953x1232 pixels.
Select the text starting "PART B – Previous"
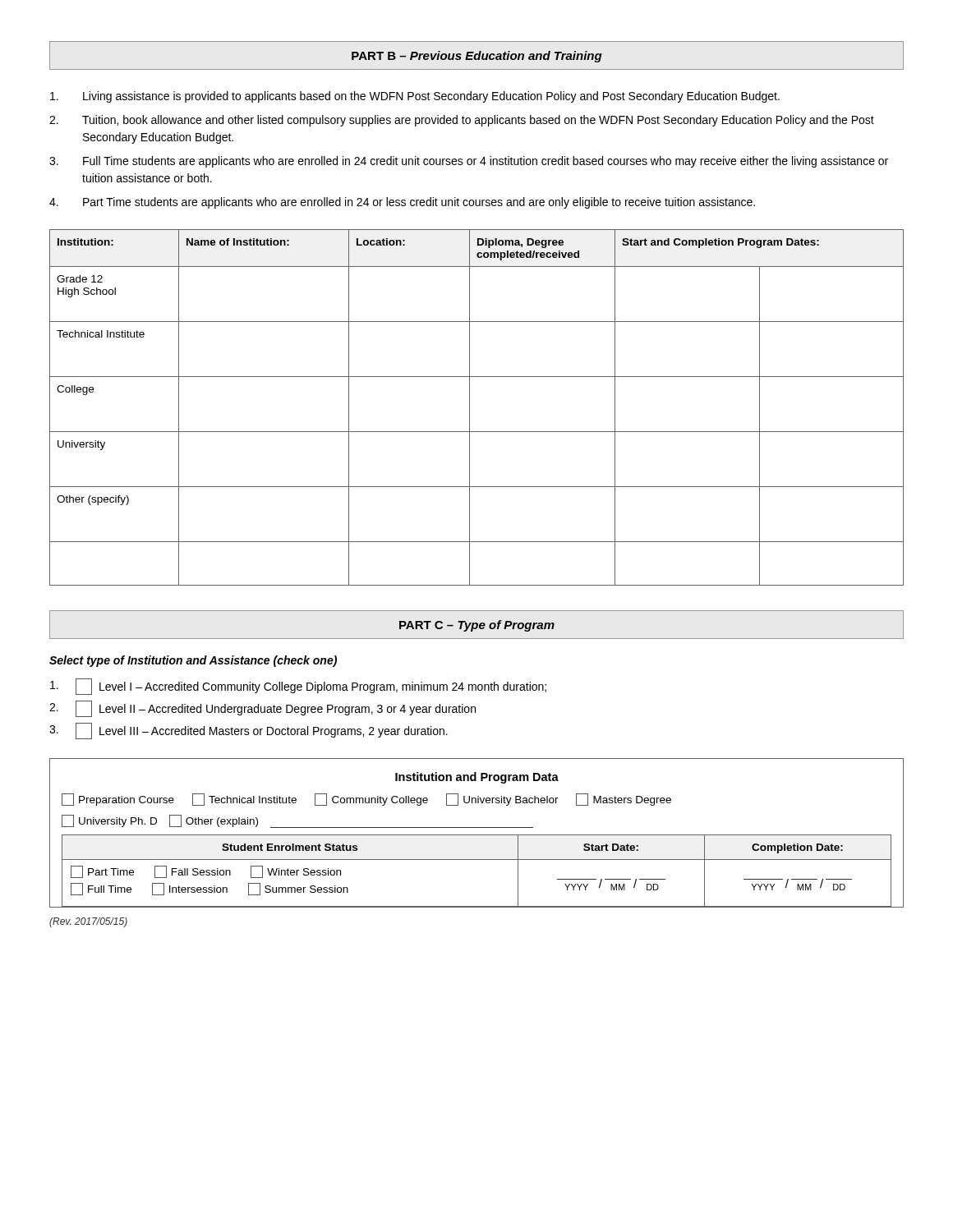tap(476, 55)
